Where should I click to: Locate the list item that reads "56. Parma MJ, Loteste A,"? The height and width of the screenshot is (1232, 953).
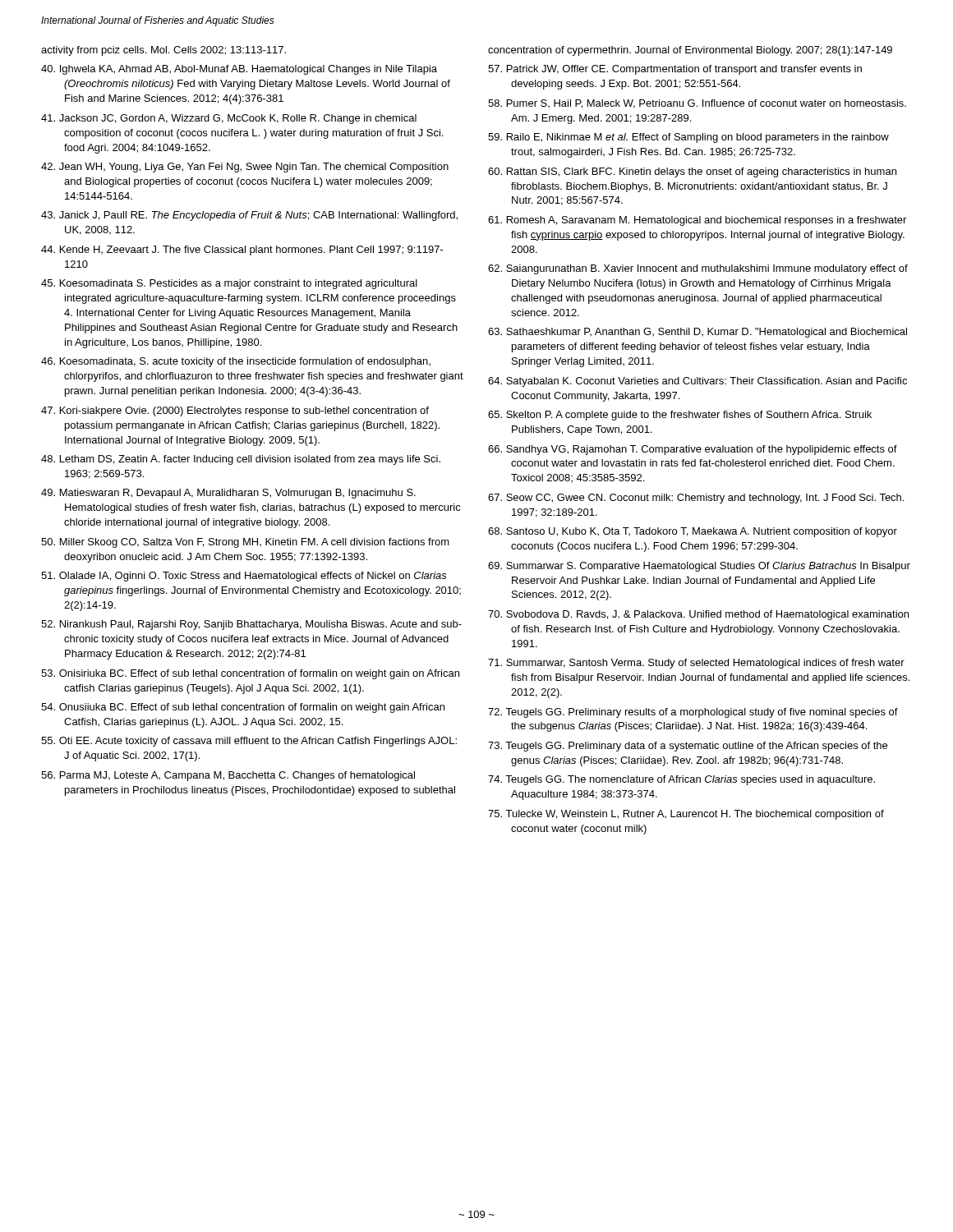pos(248,782)
